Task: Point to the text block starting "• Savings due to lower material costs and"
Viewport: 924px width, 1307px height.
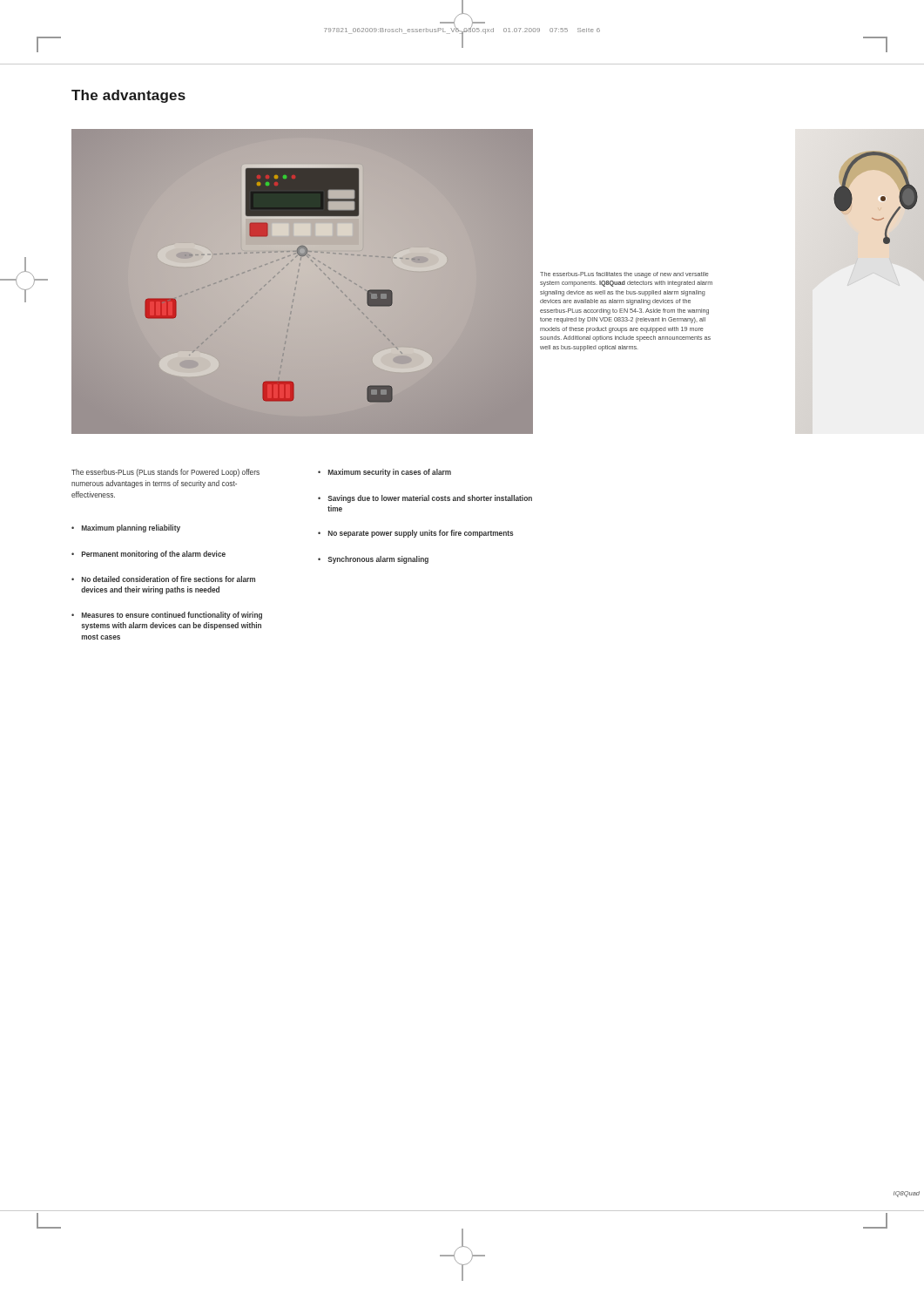Action: 427,504
